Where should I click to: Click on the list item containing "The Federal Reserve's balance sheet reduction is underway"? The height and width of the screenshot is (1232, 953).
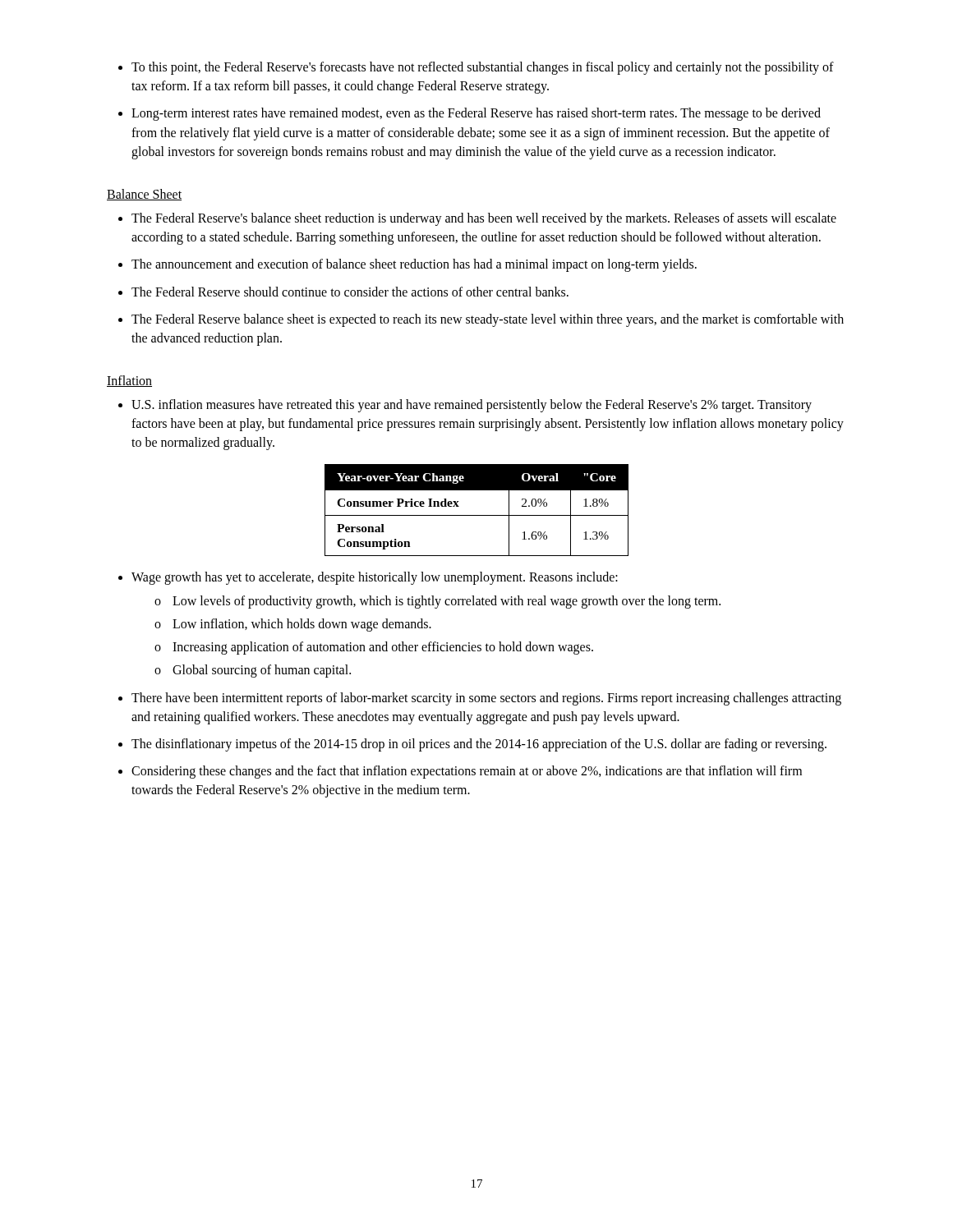coord(484,228)
